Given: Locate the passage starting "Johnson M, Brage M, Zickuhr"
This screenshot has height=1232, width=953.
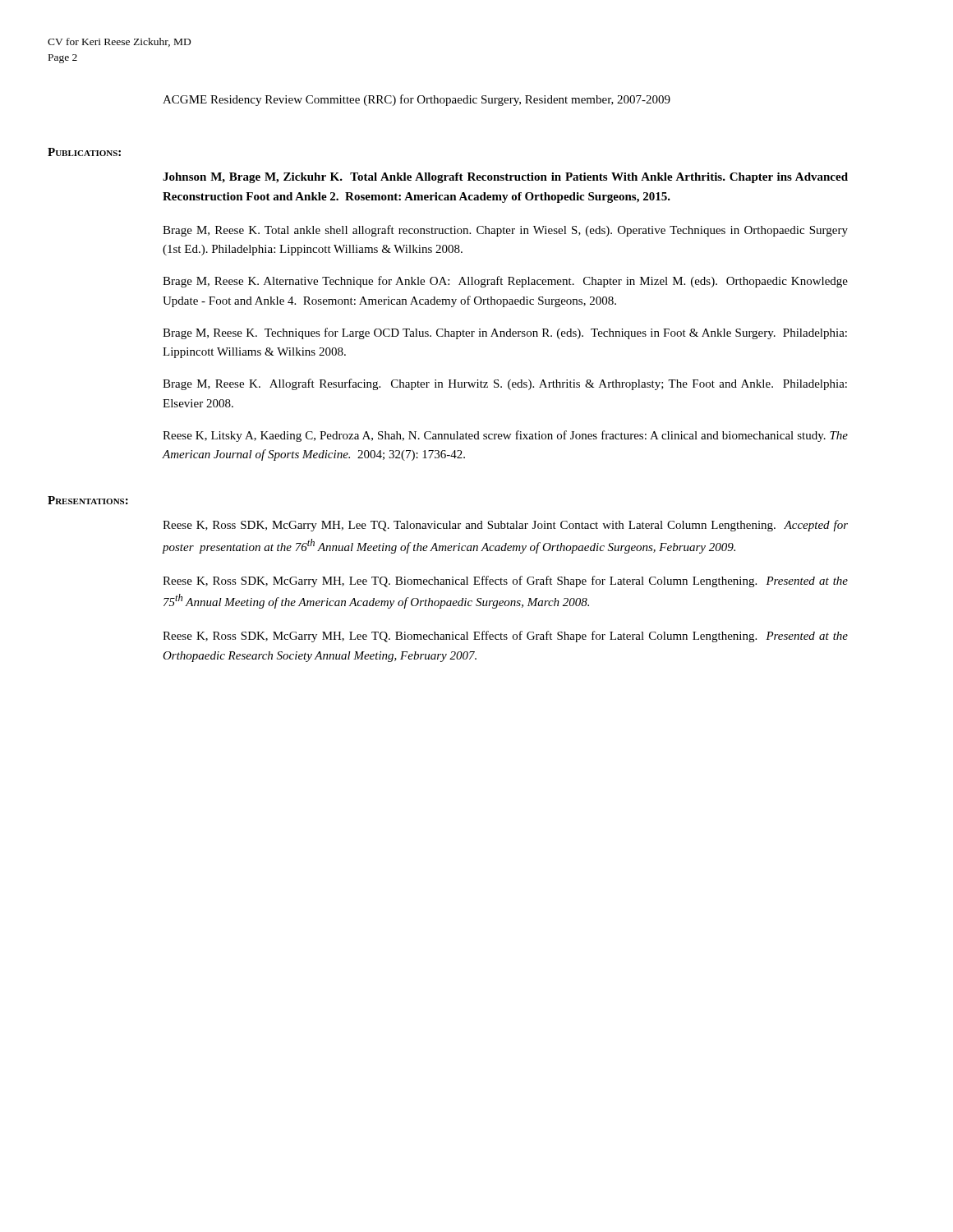Looking at the screenshot, I should pos(505,186).
